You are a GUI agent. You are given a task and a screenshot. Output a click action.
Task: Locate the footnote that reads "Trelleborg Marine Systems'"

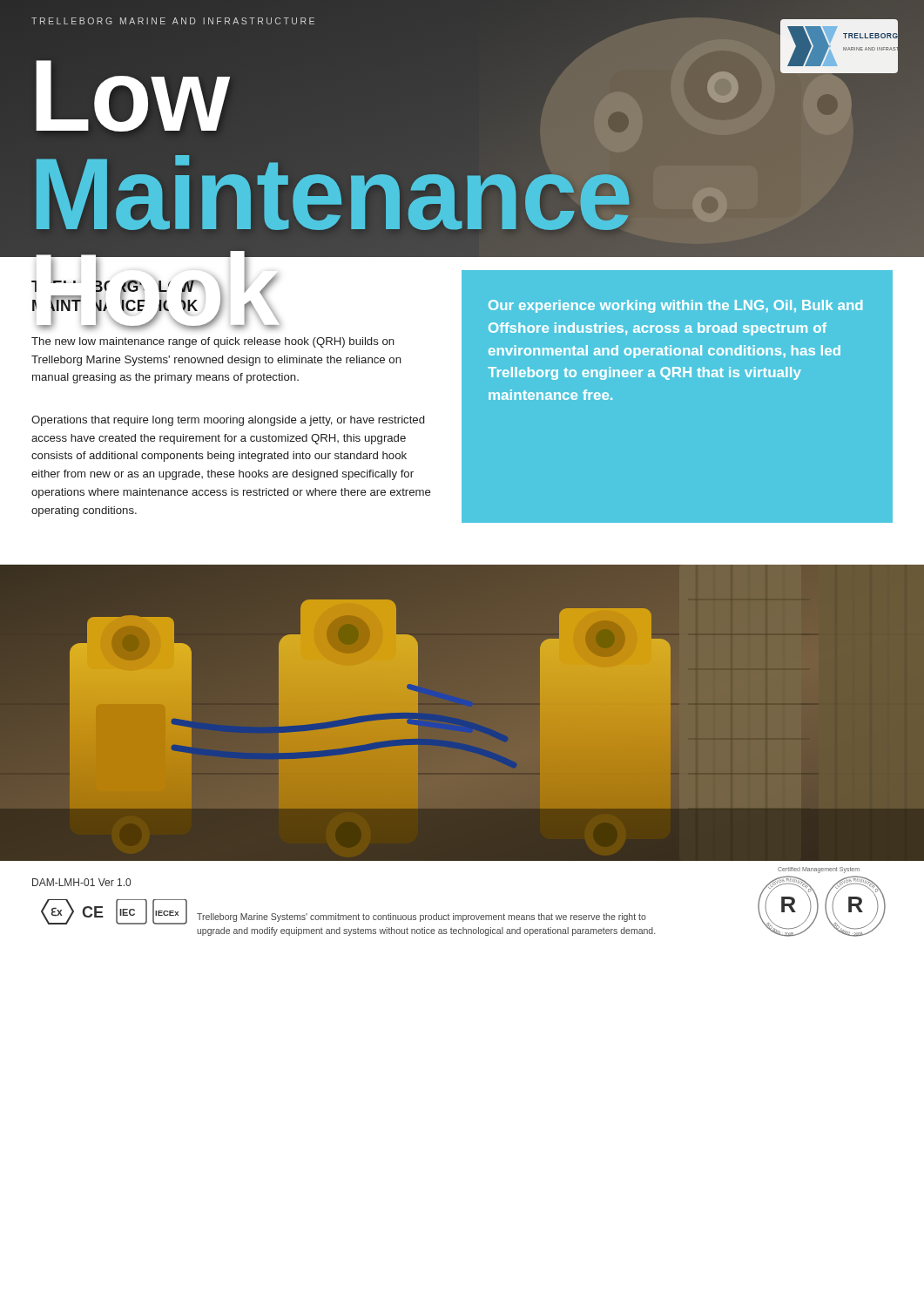tap(435, 924)
